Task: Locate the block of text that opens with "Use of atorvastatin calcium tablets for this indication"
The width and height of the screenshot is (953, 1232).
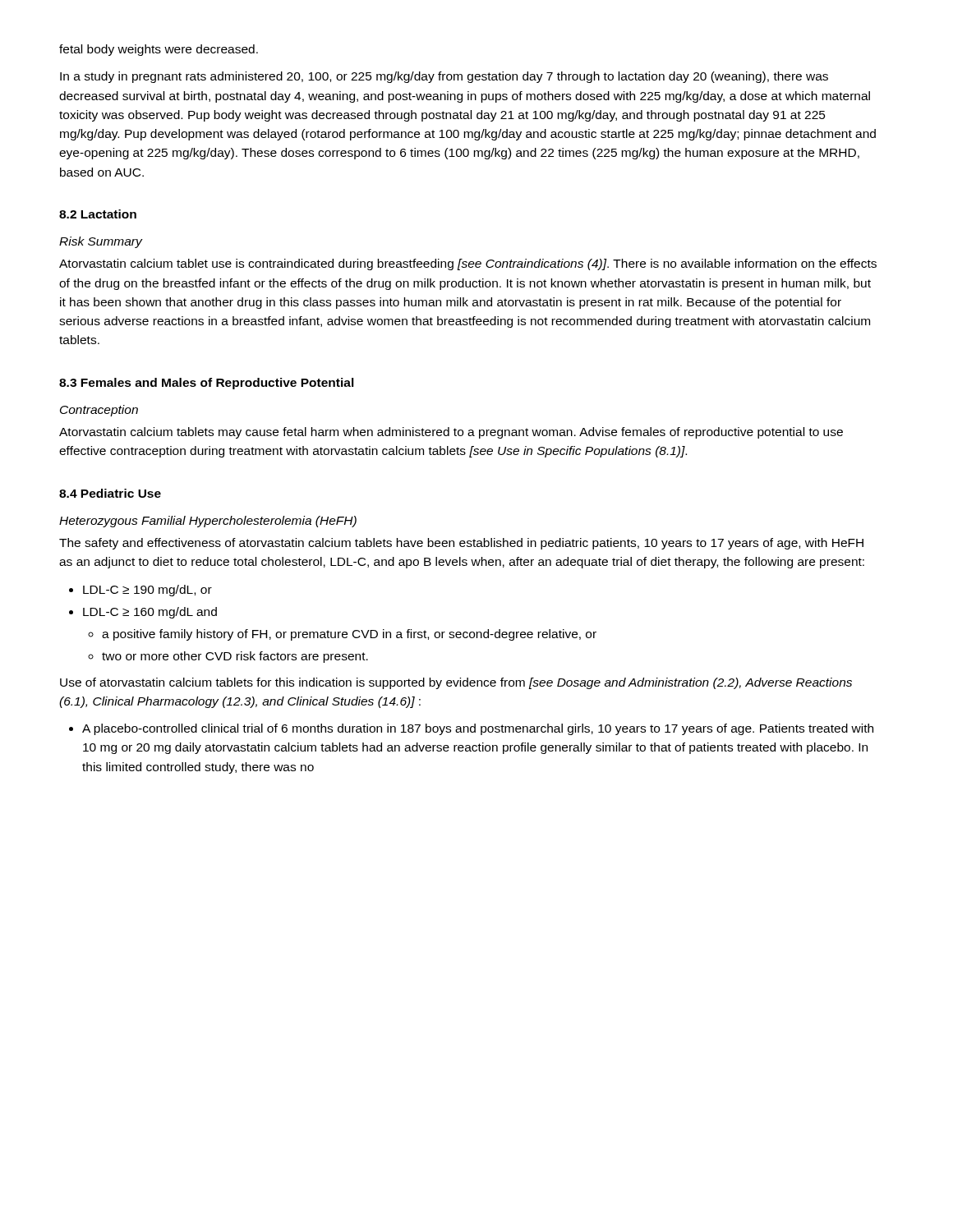Action: (469, 691)
